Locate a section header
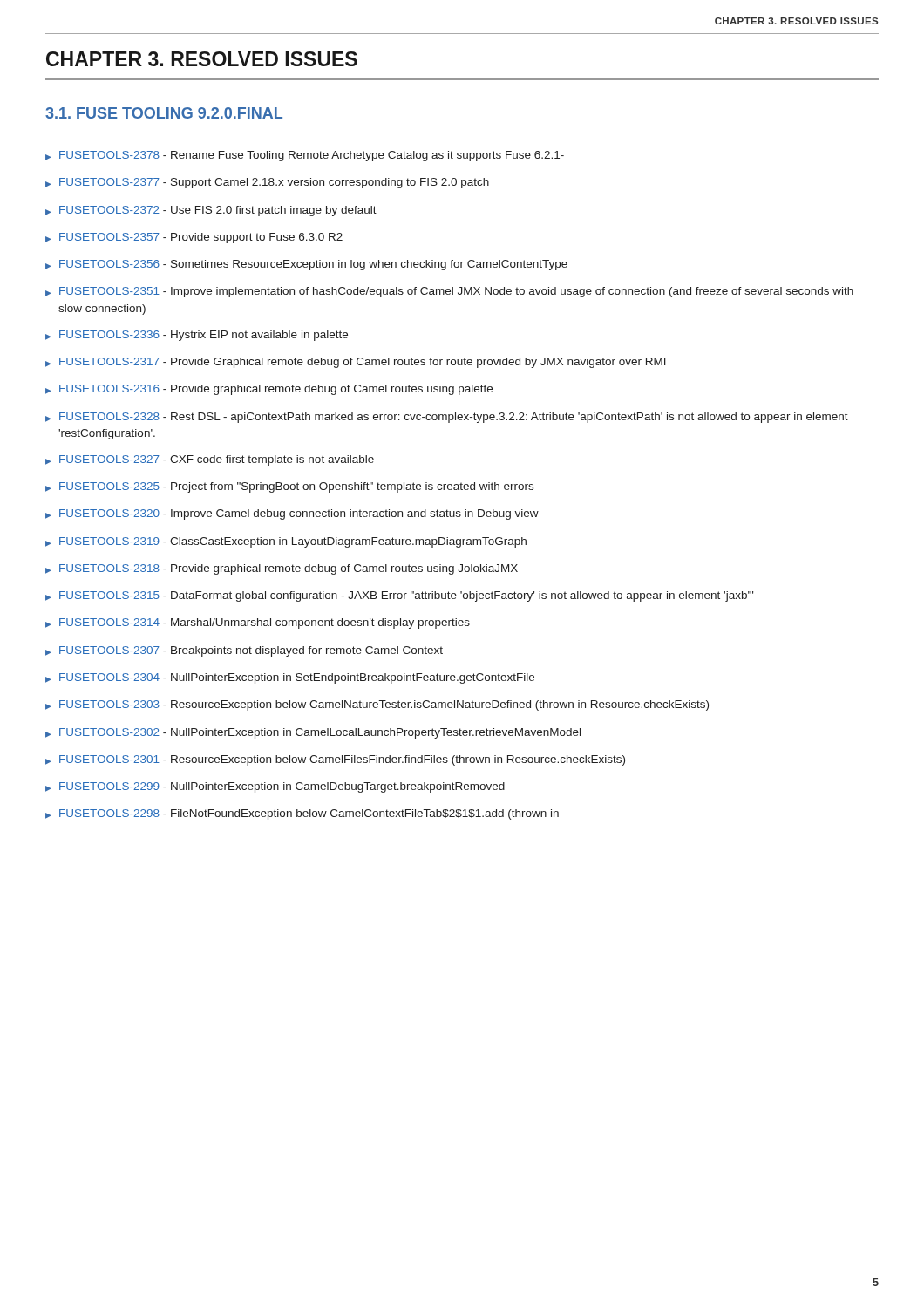 [164, 113]
